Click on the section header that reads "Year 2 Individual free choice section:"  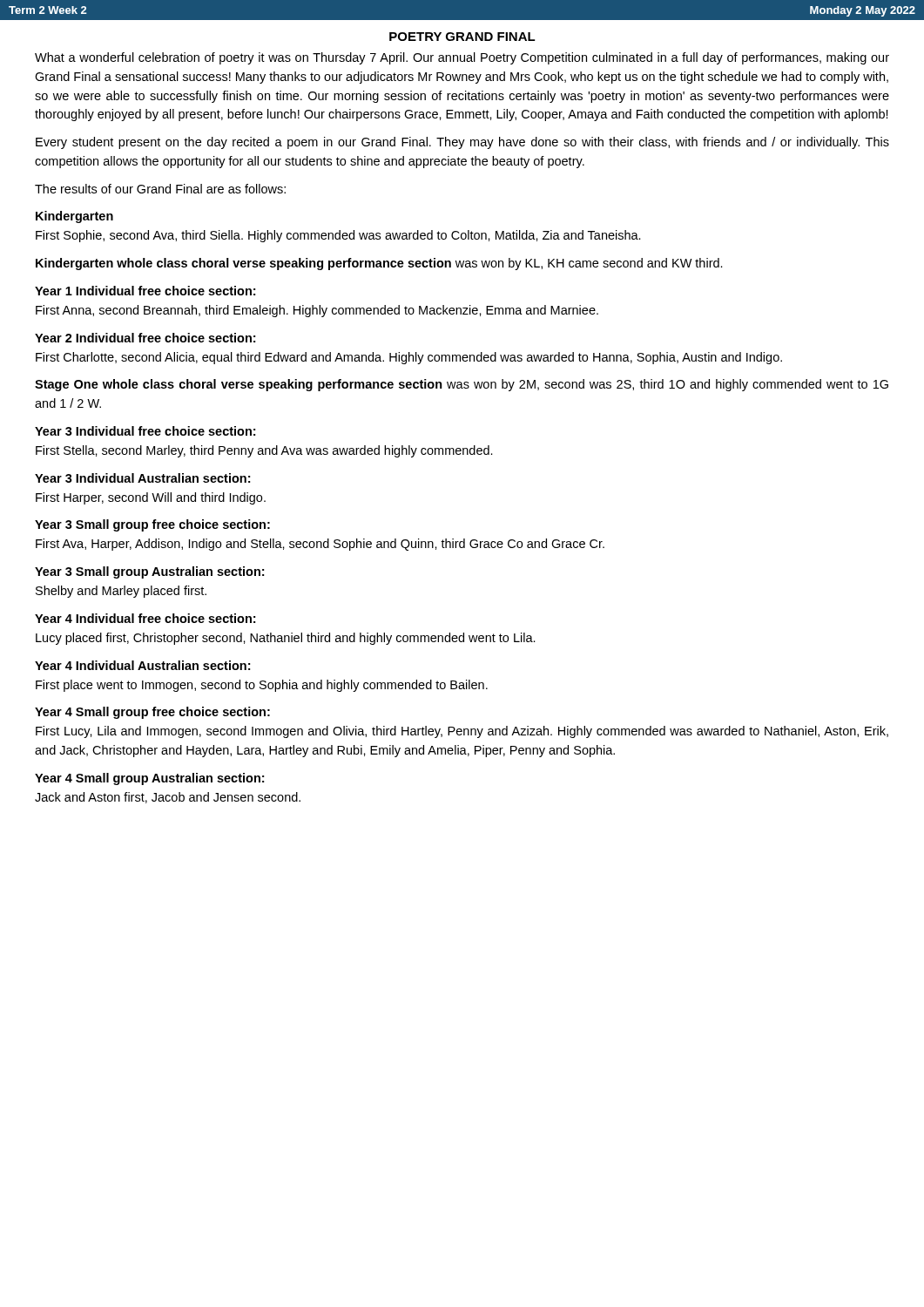[146, 338]
